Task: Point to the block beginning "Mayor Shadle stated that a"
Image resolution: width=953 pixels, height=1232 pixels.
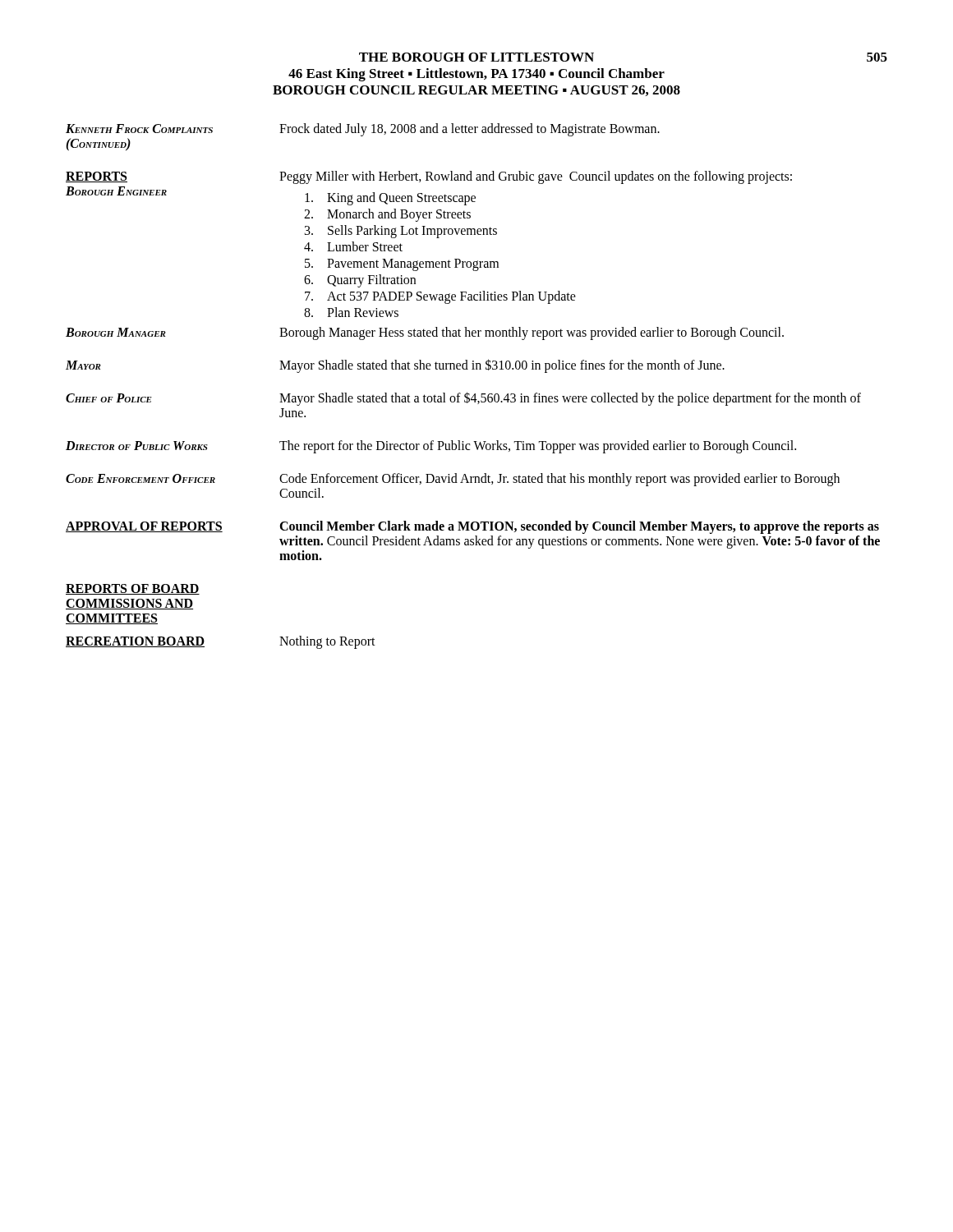Action: click(570, 405)
